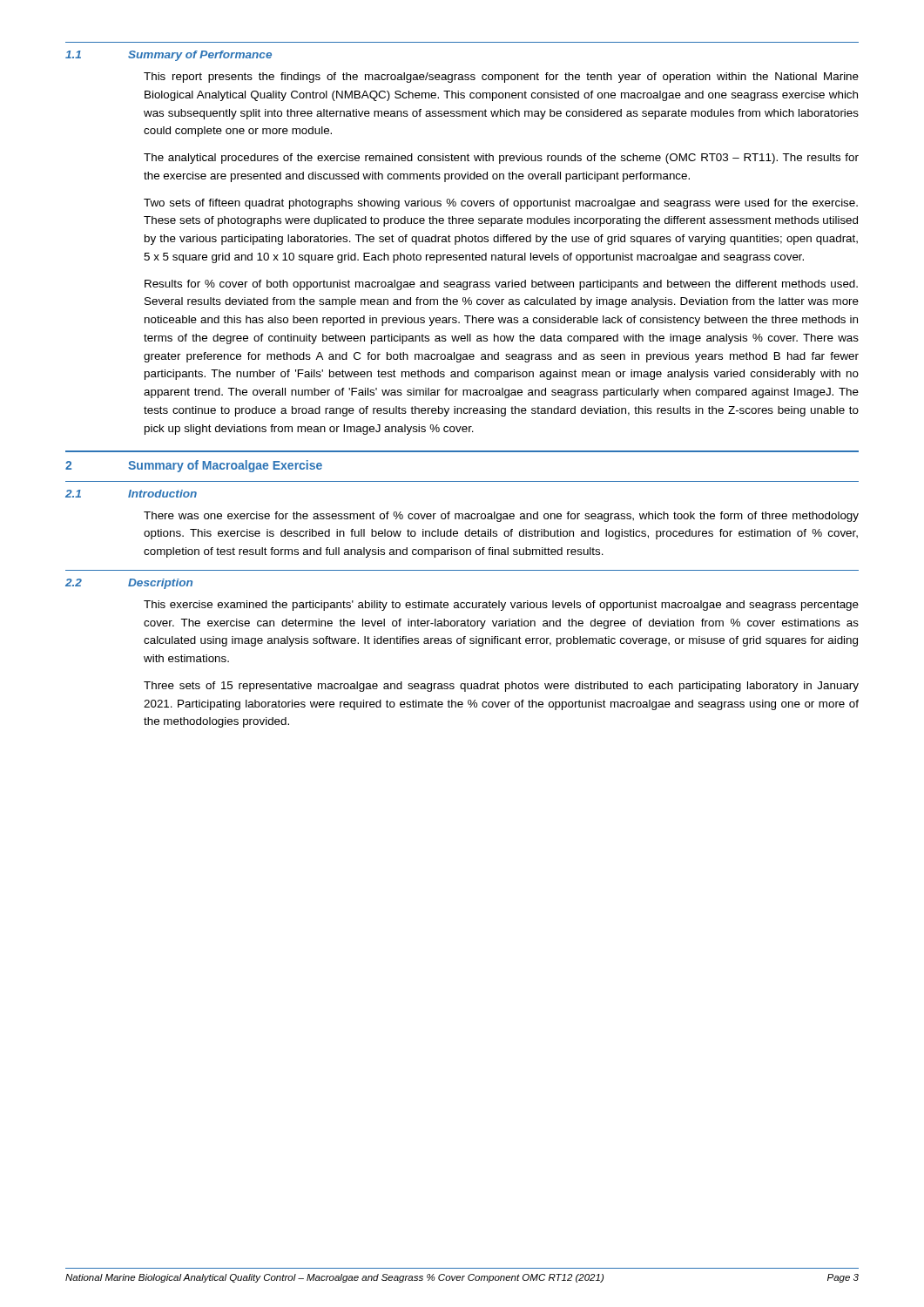Select the block starting "Two sets of"
Viewport: 924px width, 1307px height.
click(x=501, y=229)
